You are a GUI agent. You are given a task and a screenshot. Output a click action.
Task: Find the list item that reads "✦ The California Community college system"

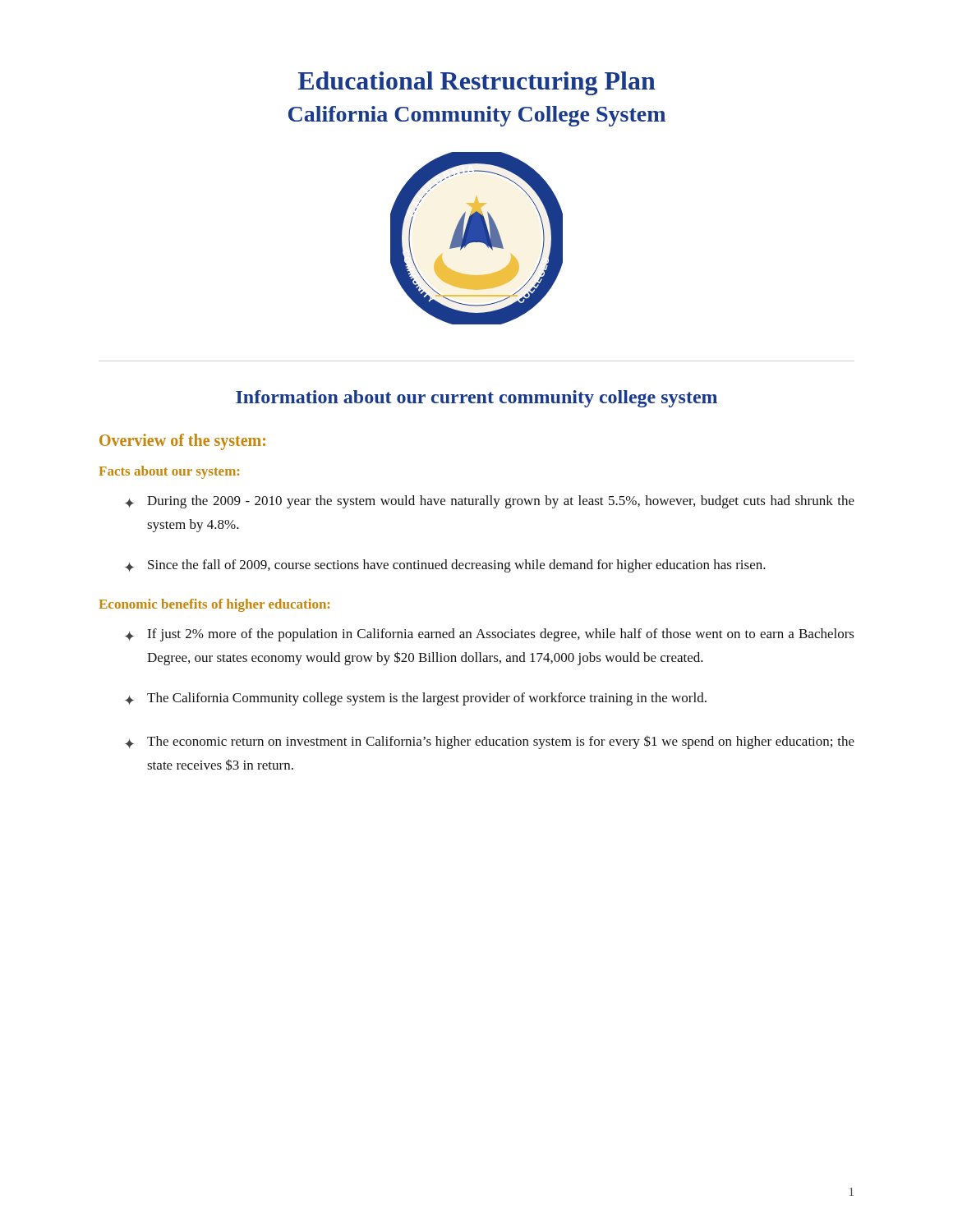(489, 700)
